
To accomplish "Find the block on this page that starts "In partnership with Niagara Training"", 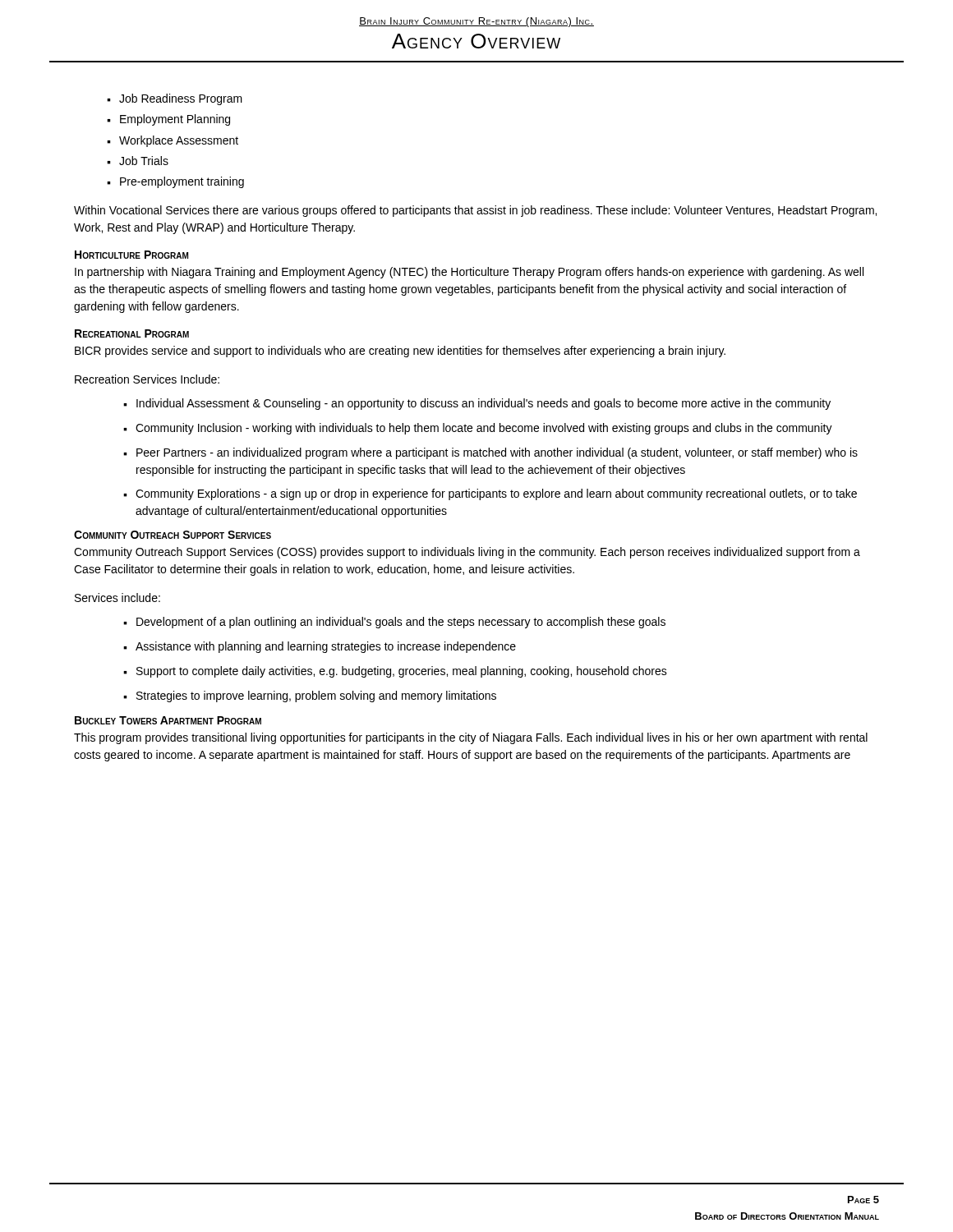I will 469,290.
